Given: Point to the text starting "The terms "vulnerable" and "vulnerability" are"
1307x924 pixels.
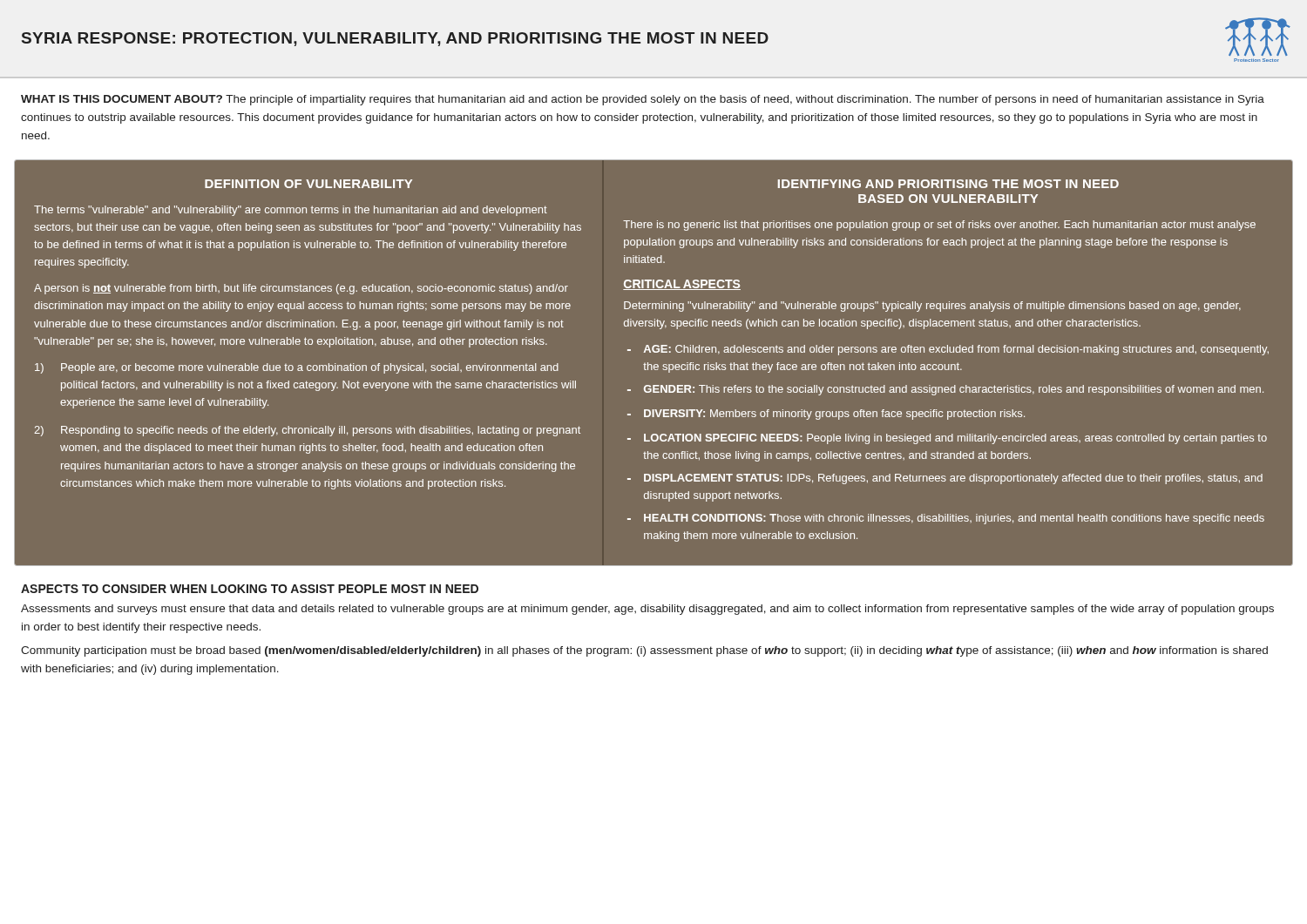Looking at the screenshot, I should pos(308,236).
